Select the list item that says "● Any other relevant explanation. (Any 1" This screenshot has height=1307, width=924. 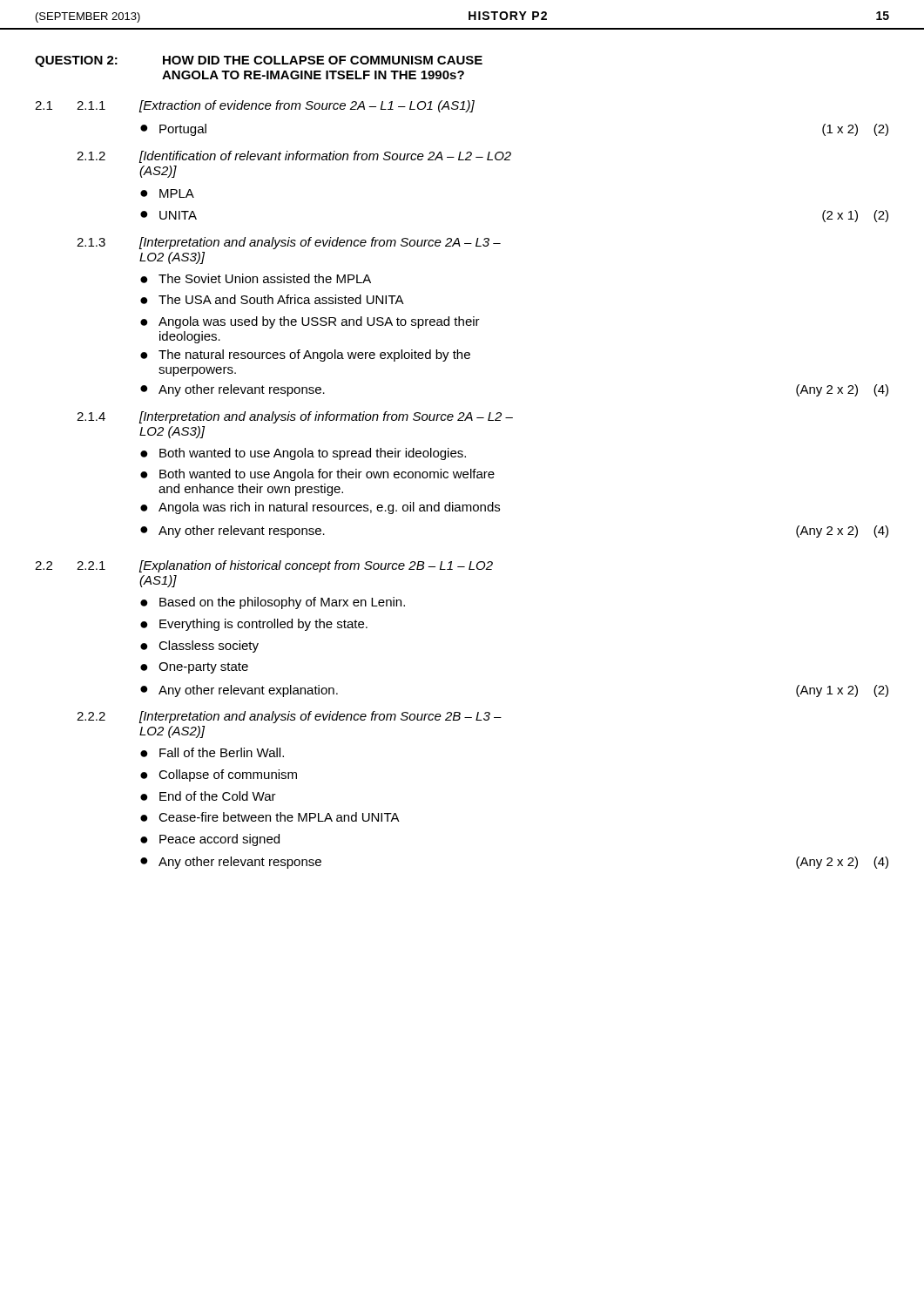click(230, 691)
